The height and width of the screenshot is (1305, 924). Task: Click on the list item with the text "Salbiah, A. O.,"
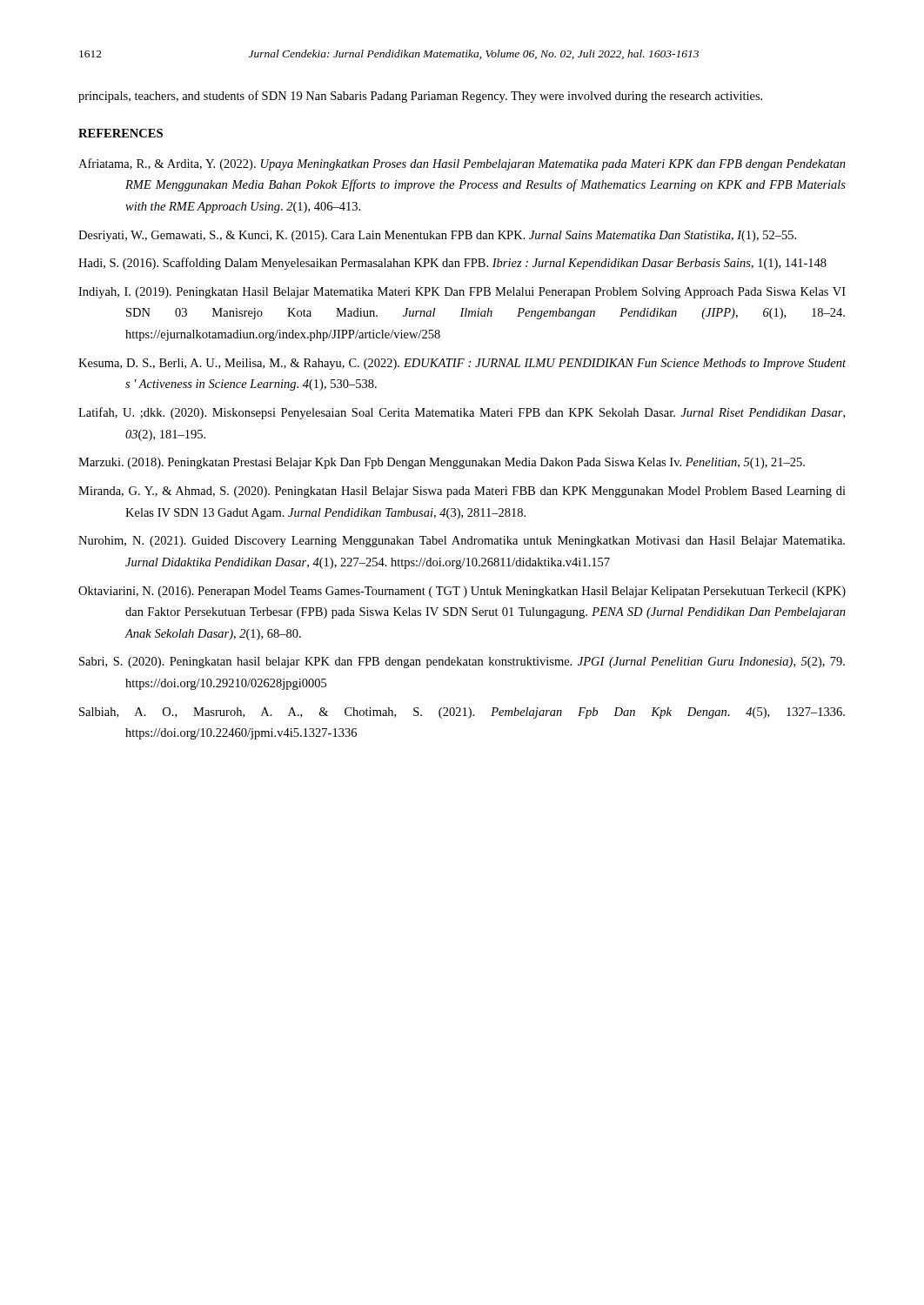462,722
